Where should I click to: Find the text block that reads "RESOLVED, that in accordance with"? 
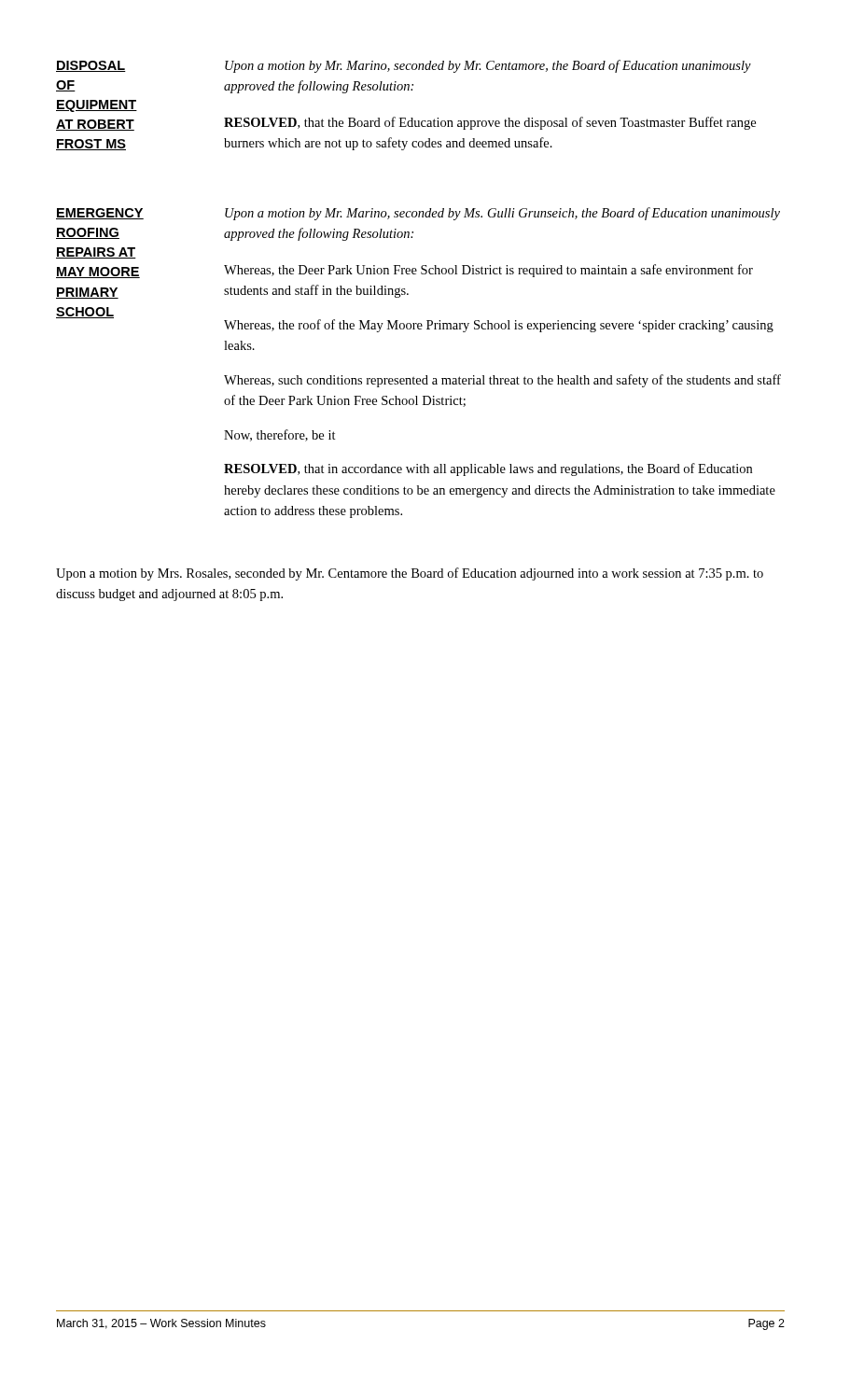[x=500, y=490]
